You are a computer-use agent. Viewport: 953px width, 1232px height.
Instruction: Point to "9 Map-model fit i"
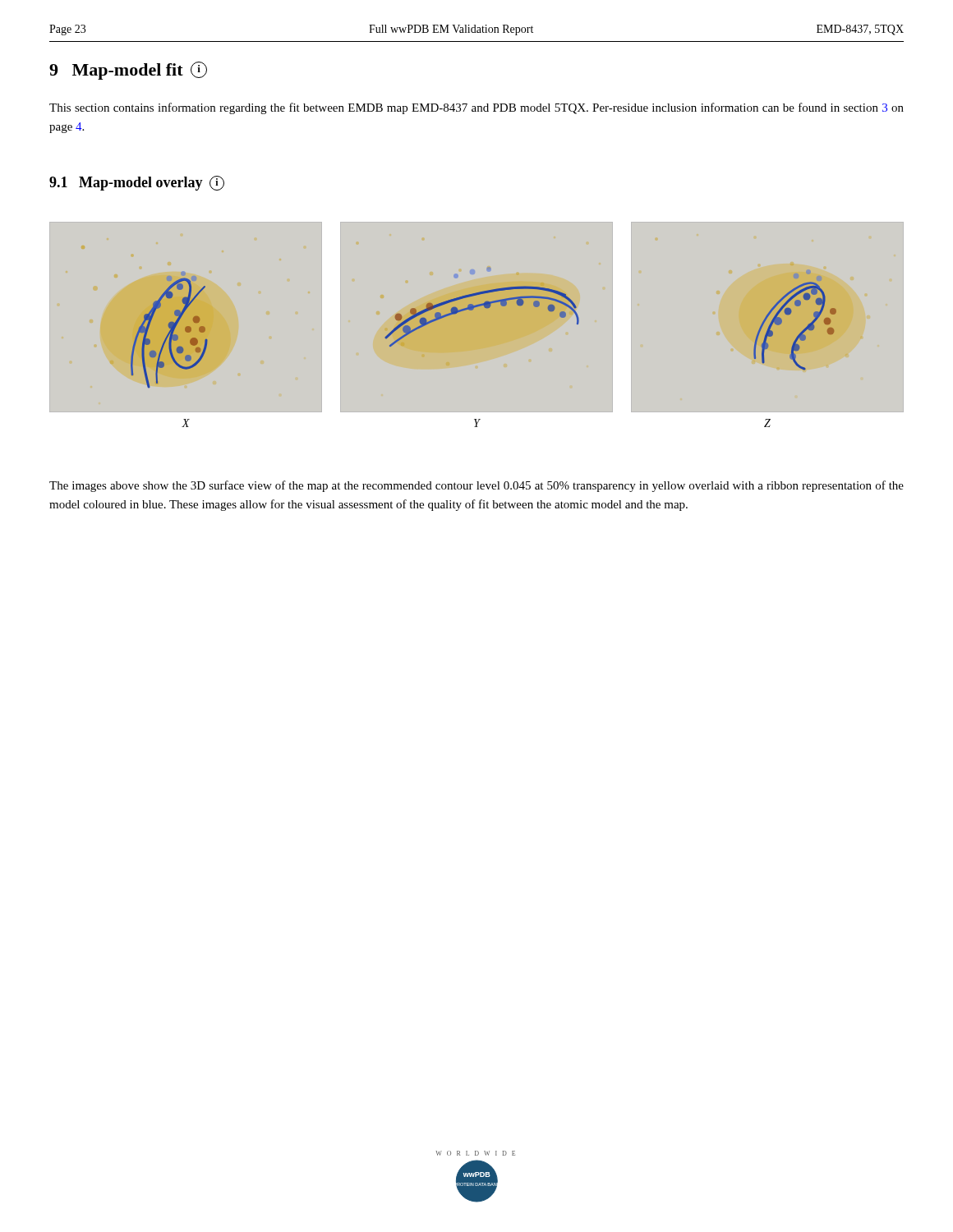(128, 69)
